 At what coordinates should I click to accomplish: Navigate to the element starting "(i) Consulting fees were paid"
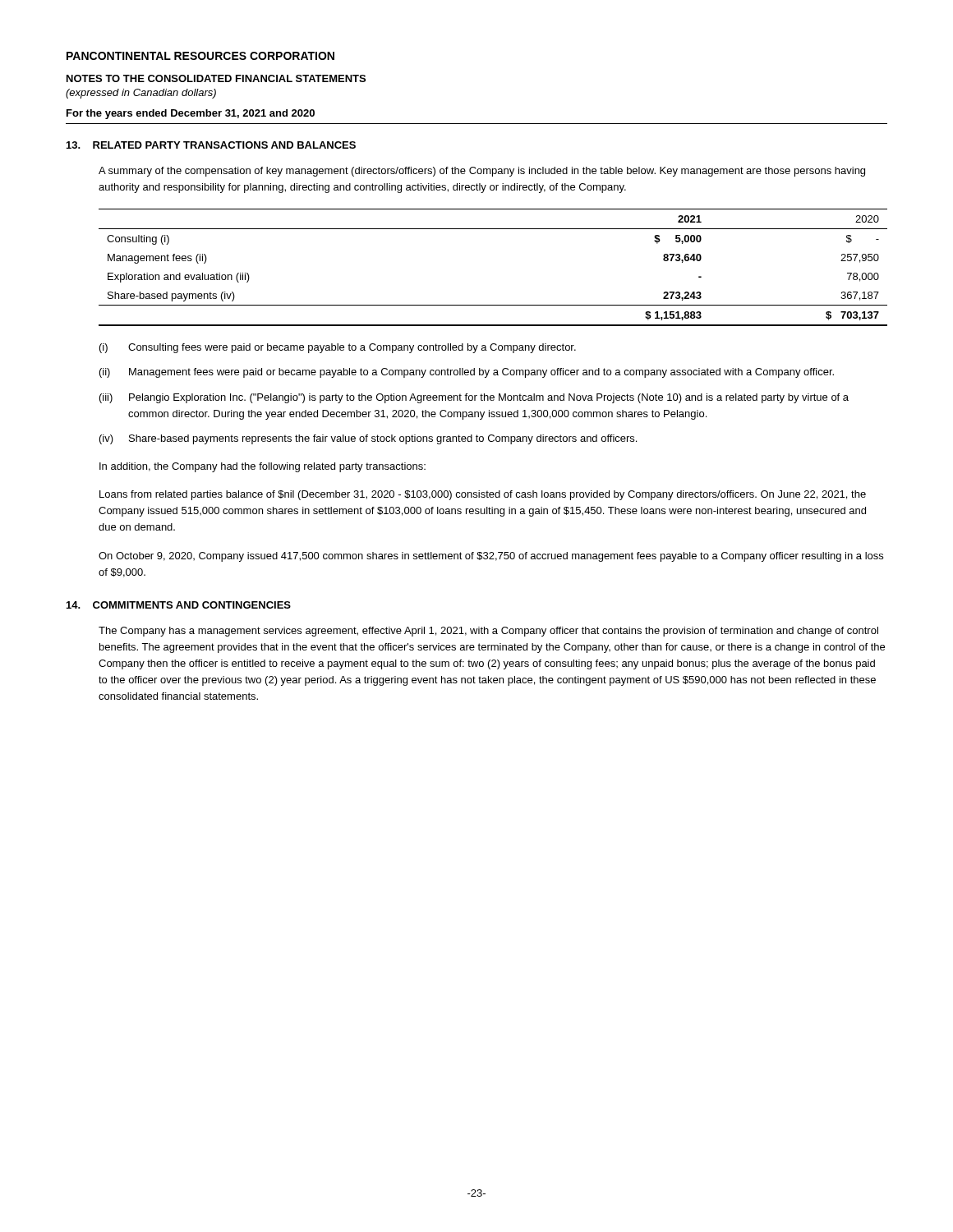(337, 348)
